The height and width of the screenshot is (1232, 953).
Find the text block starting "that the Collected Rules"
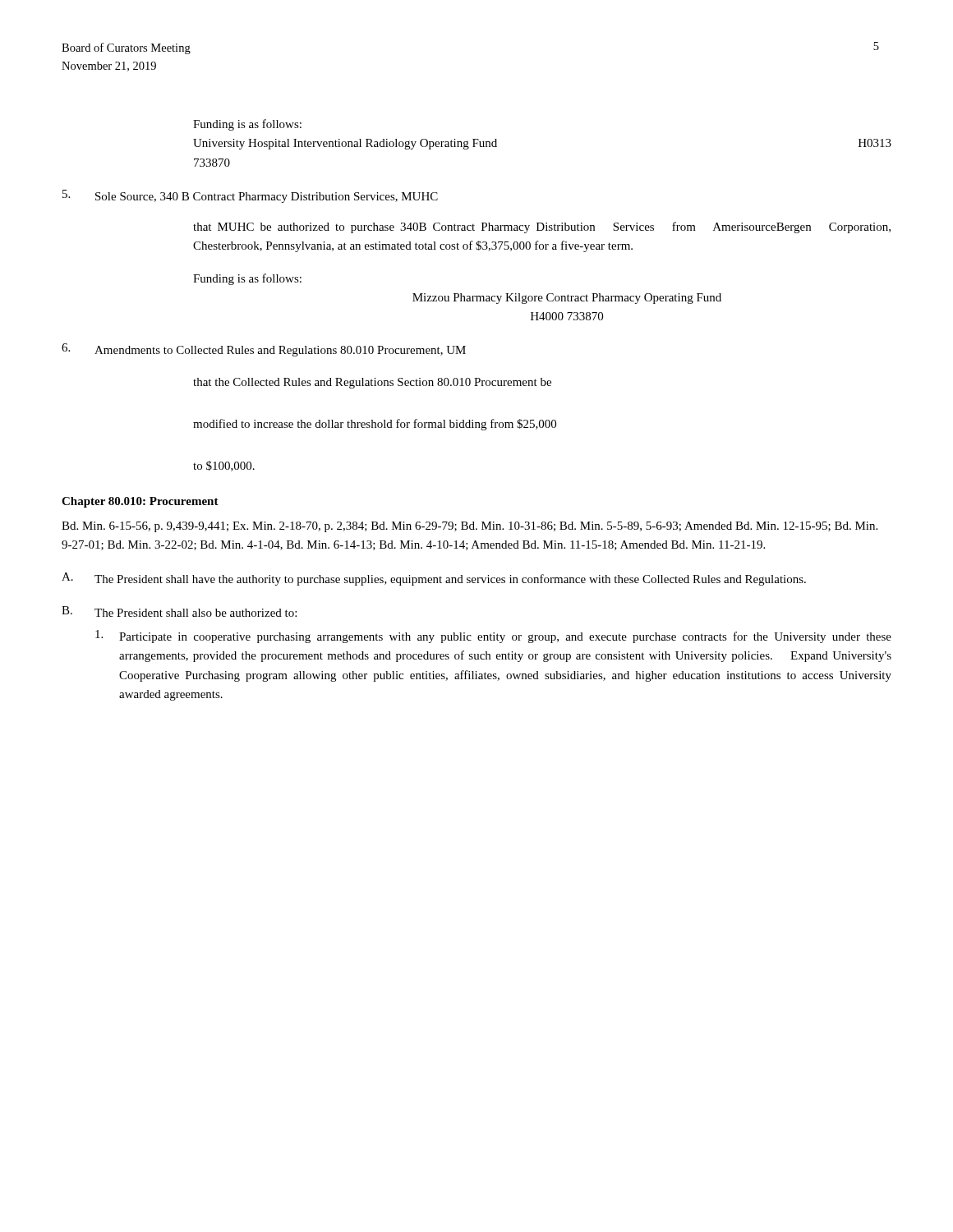click(x=375, y=423)
